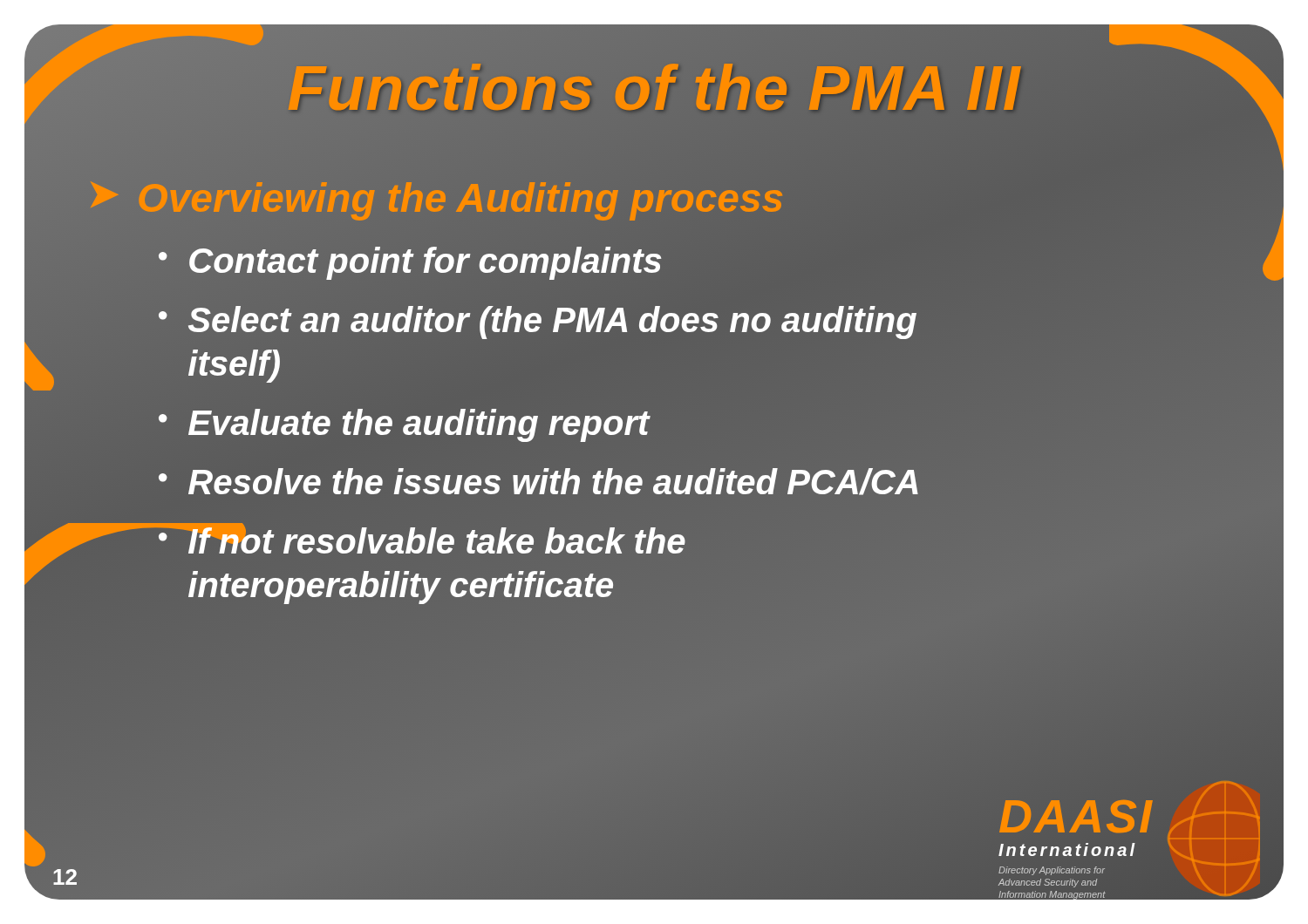Find the title

[654, 88]
